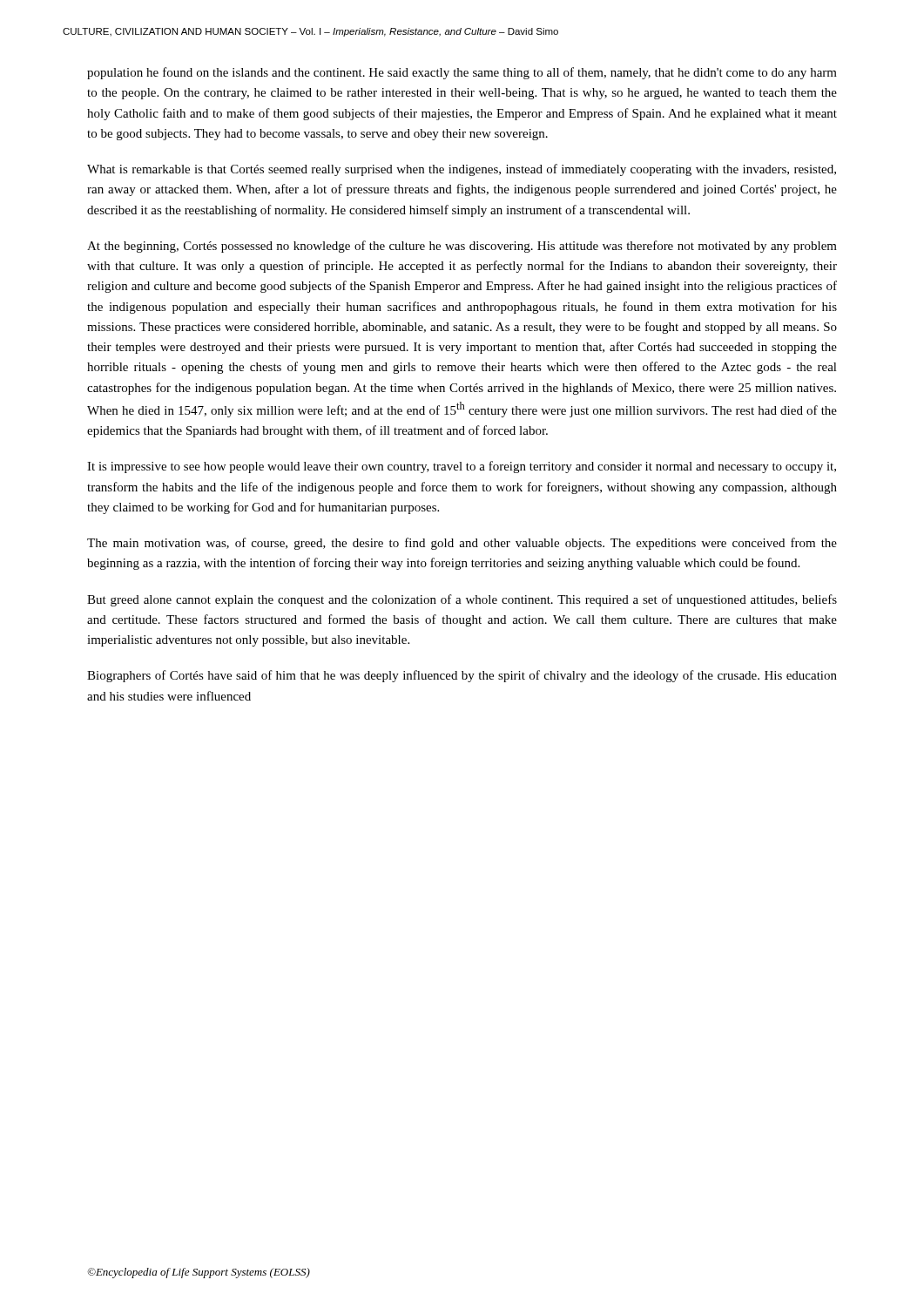Locate the block of text that opens with "At the beginning, Cortés possessed no knowledge"
The width and height of the screenshot is (924, 1307).
[x=462, y=338]
